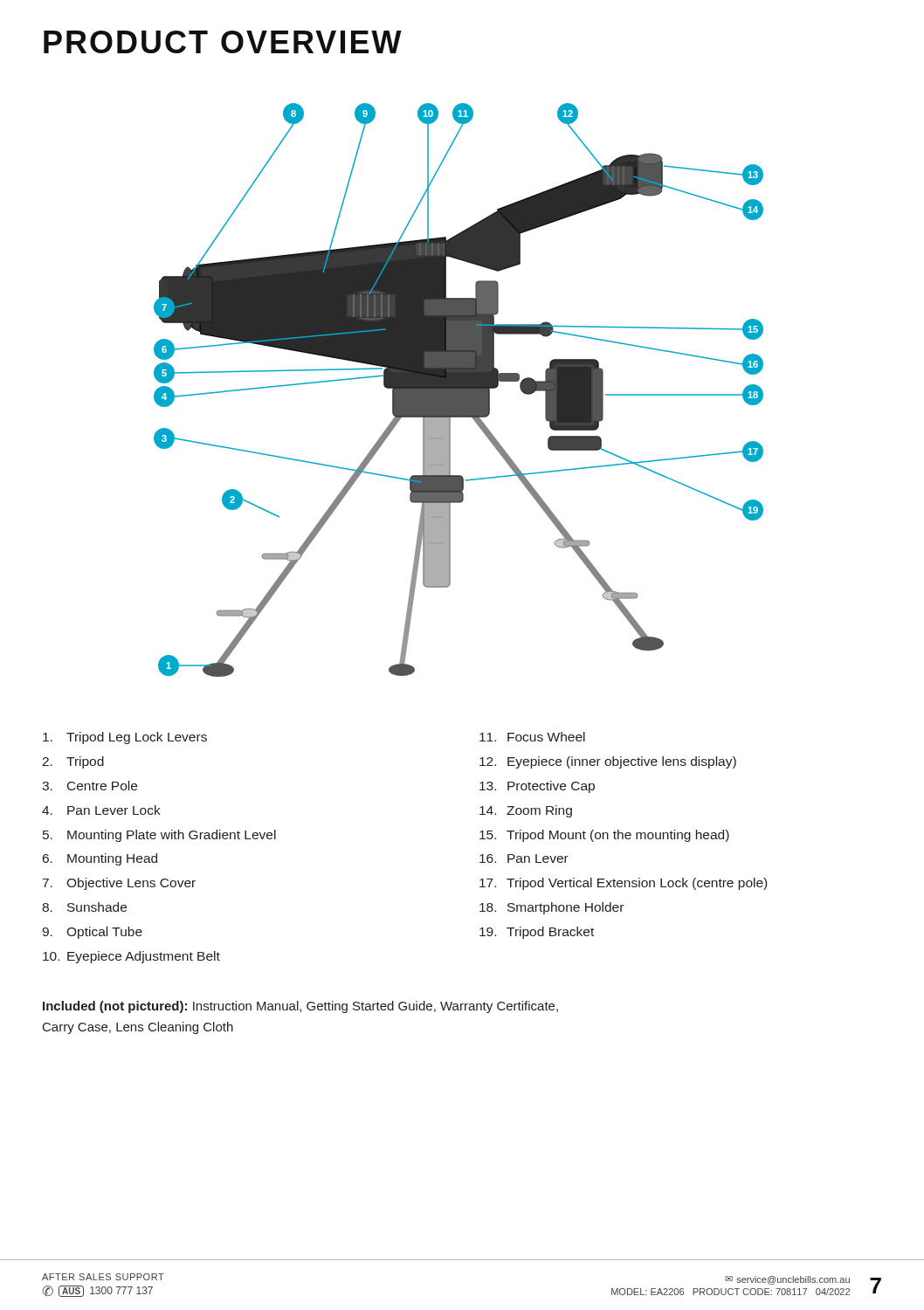
Task: Find the element starting "5.Mounting Plate with Gradient Level"
Action: (x=159, y=834)
